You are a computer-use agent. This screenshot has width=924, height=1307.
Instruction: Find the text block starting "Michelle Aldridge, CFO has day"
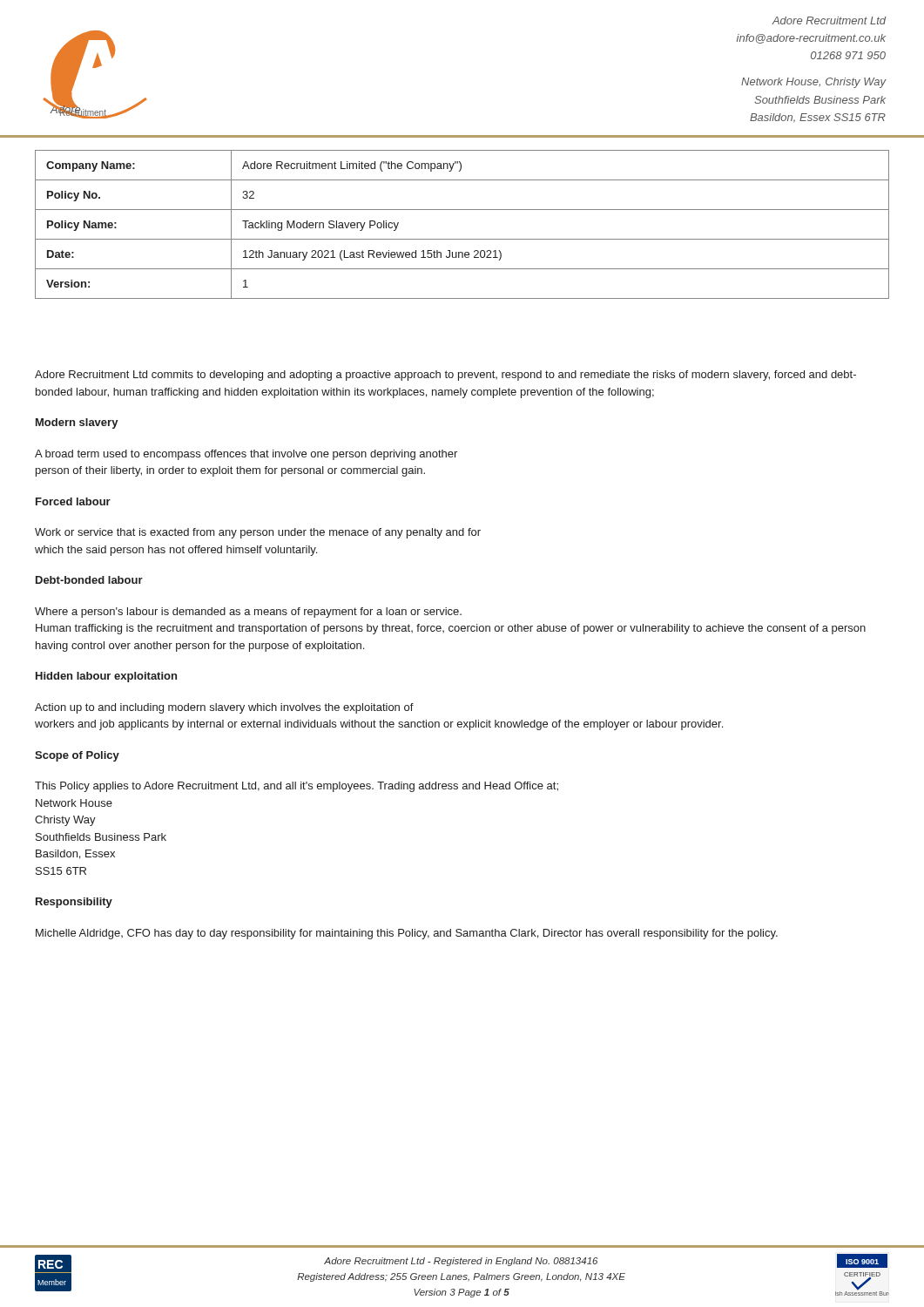tap(462, 933)
